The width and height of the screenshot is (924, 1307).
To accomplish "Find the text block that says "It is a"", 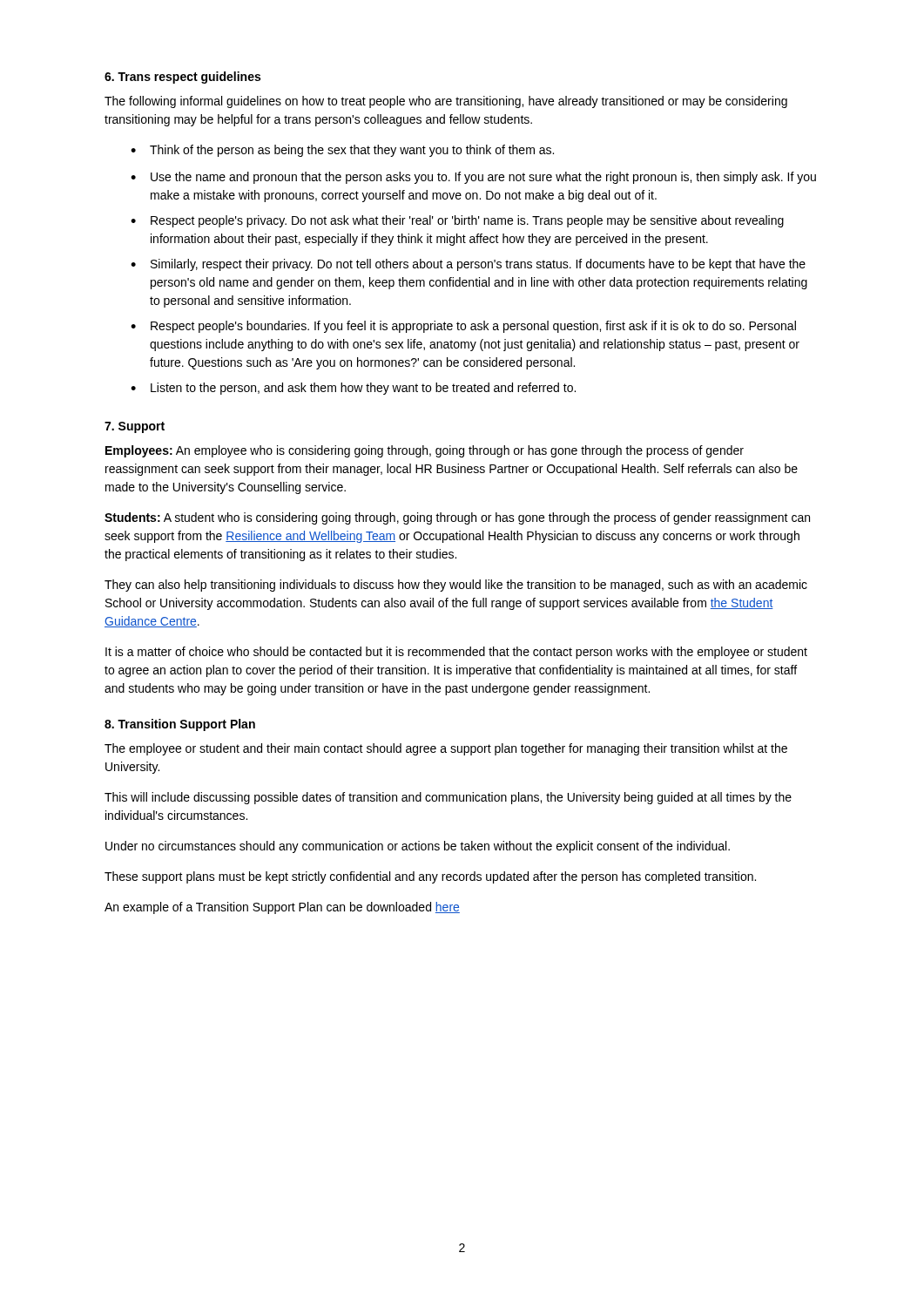I will pos(456,670).
